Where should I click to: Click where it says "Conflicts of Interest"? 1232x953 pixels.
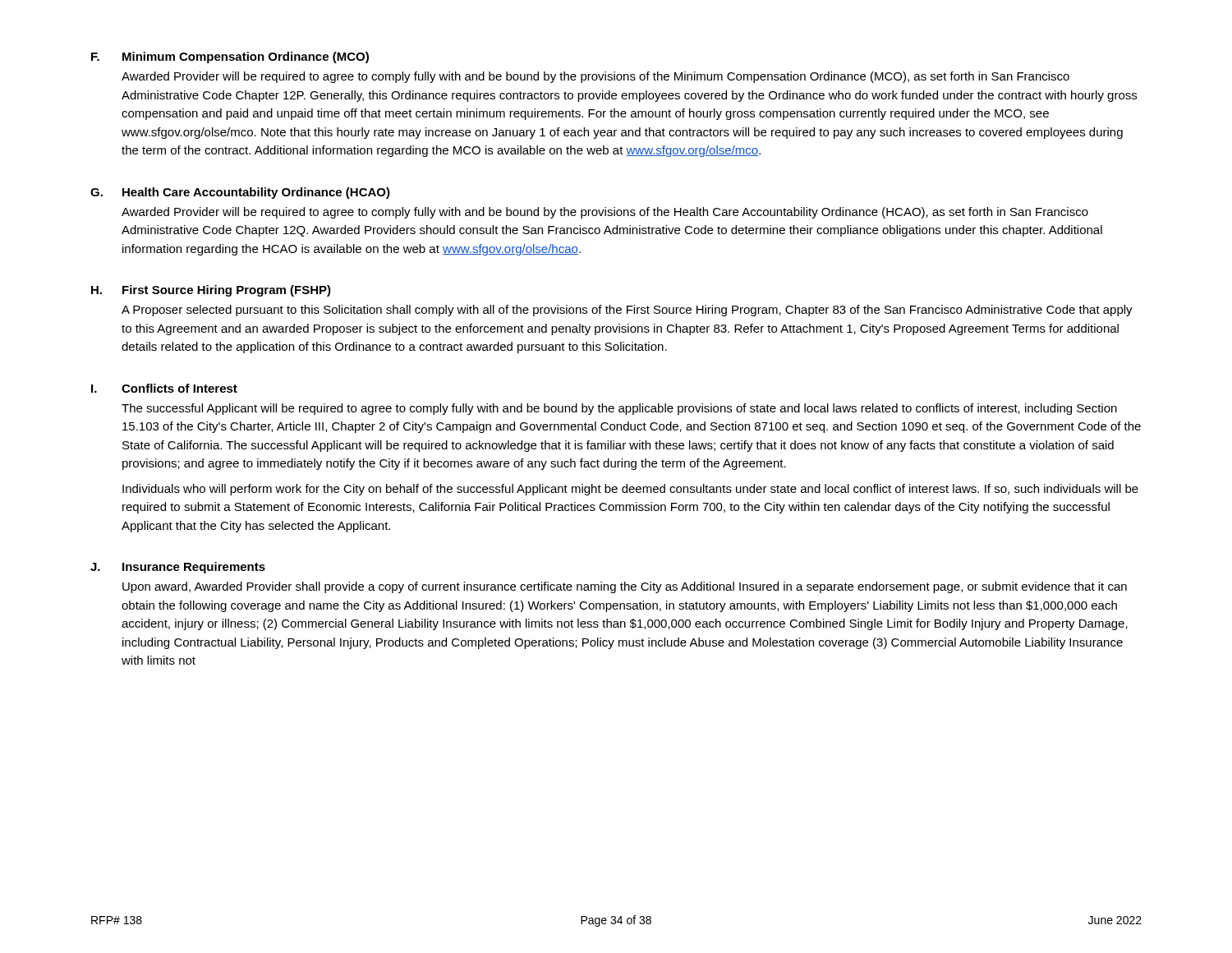click(179, 388)
